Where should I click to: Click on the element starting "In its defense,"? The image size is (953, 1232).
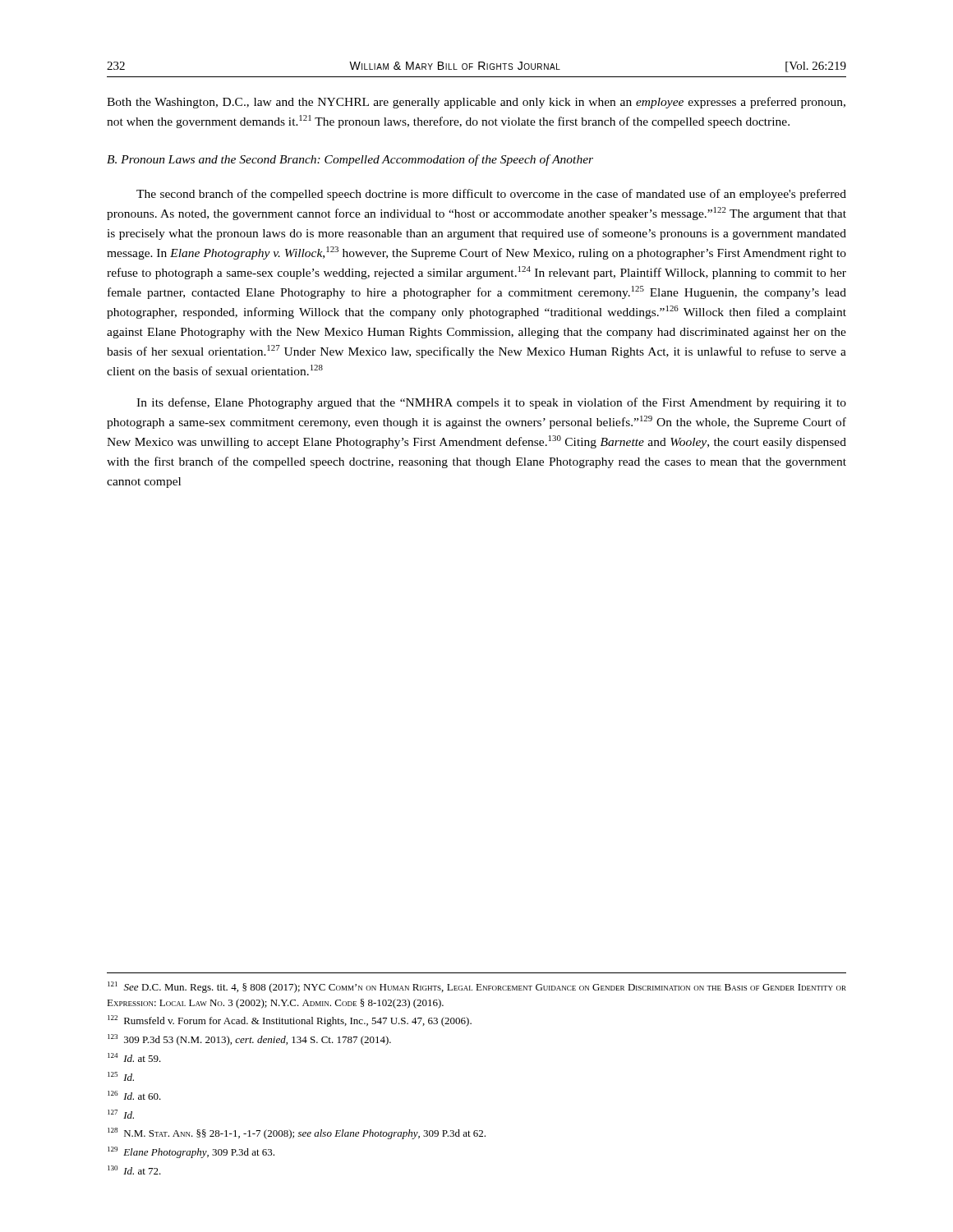(x=476, y=442)
